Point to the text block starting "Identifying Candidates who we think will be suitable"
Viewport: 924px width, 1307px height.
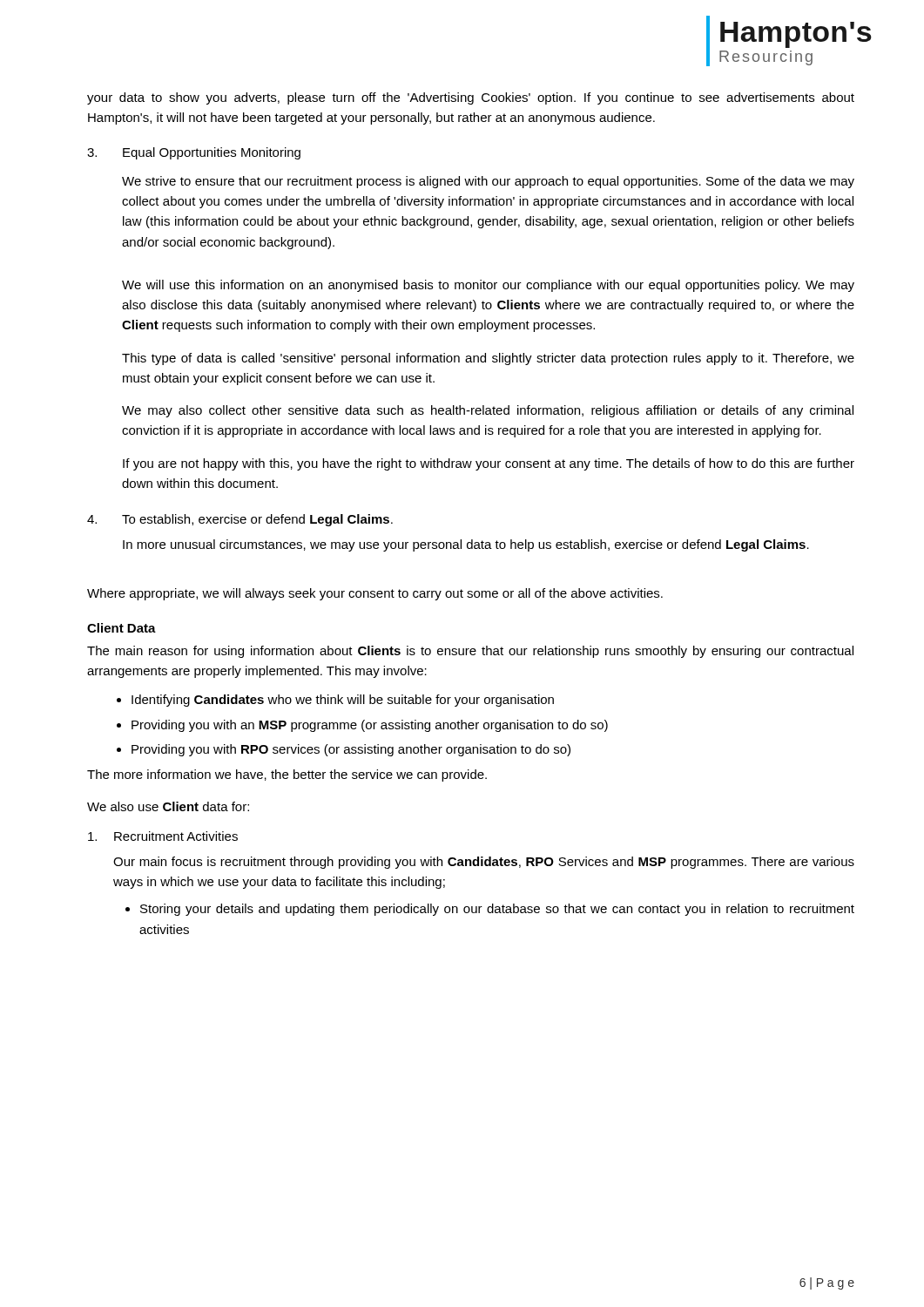(492, 724)
